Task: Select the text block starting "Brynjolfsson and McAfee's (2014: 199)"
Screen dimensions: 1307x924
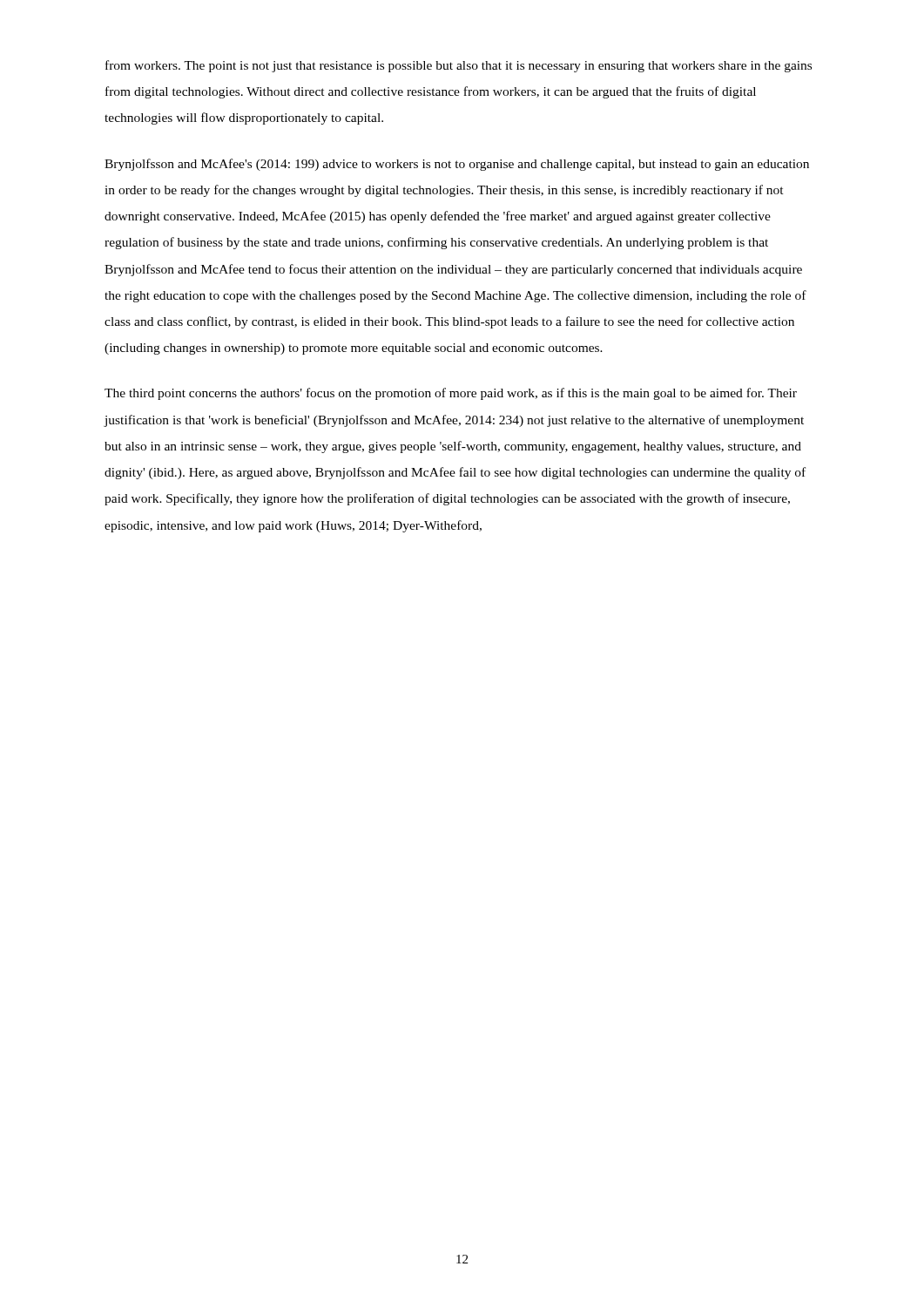Action: coord(457,255)
